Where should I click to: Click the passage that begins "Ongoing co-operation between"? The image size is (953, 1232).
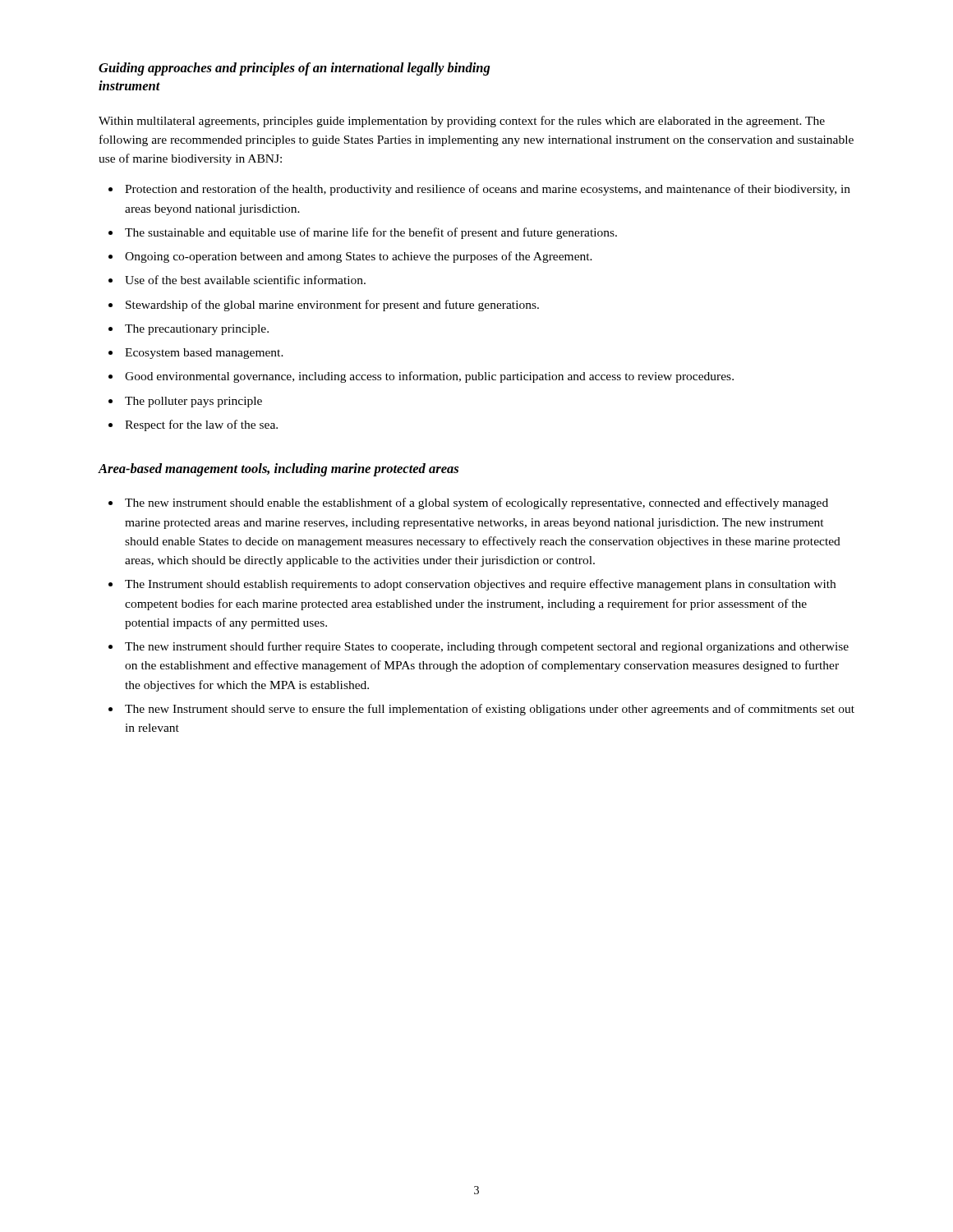click(359, 256)
